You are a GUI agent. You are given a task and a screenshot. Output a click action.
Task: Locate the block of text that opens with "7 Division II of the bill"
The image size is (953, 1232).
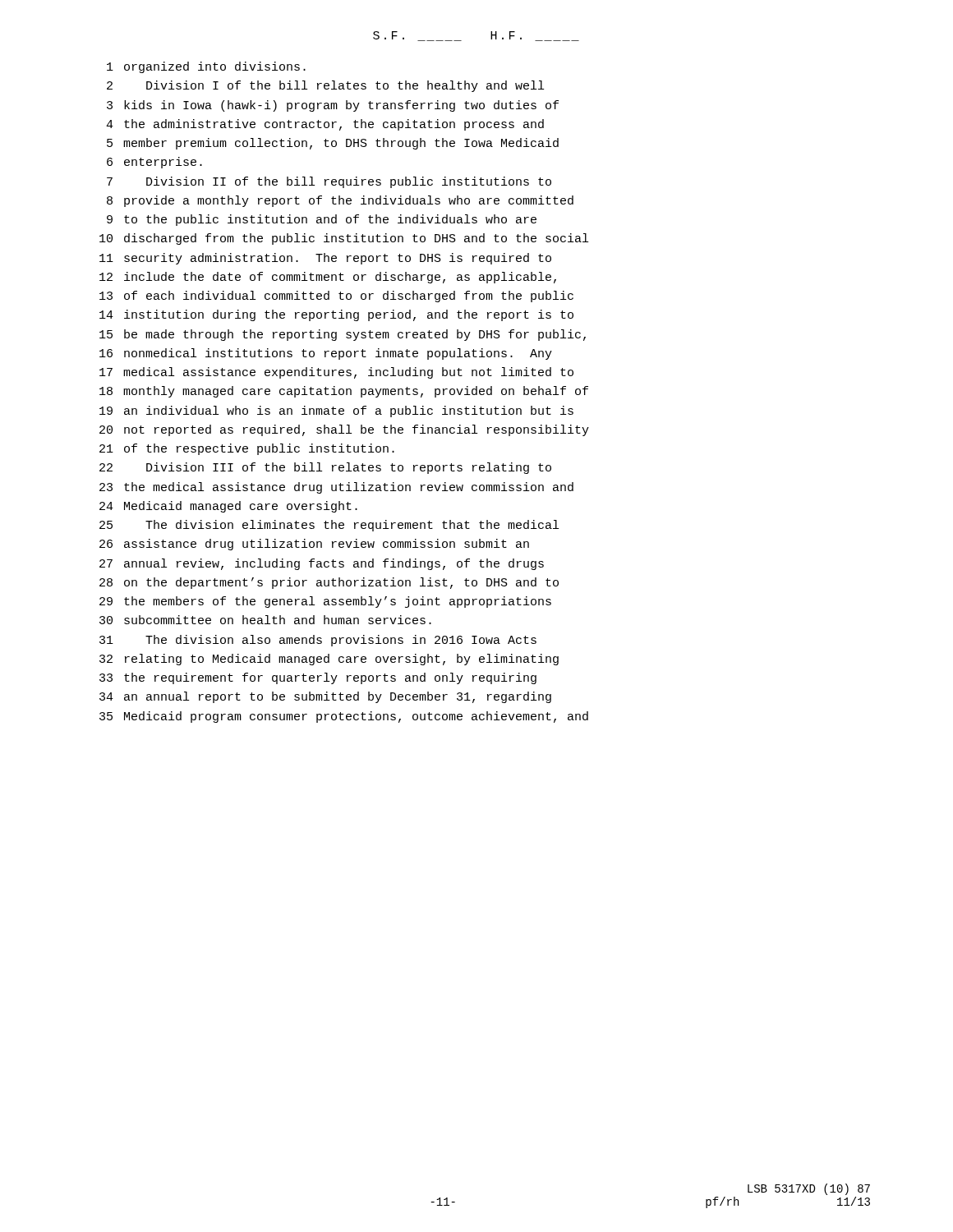476,316
